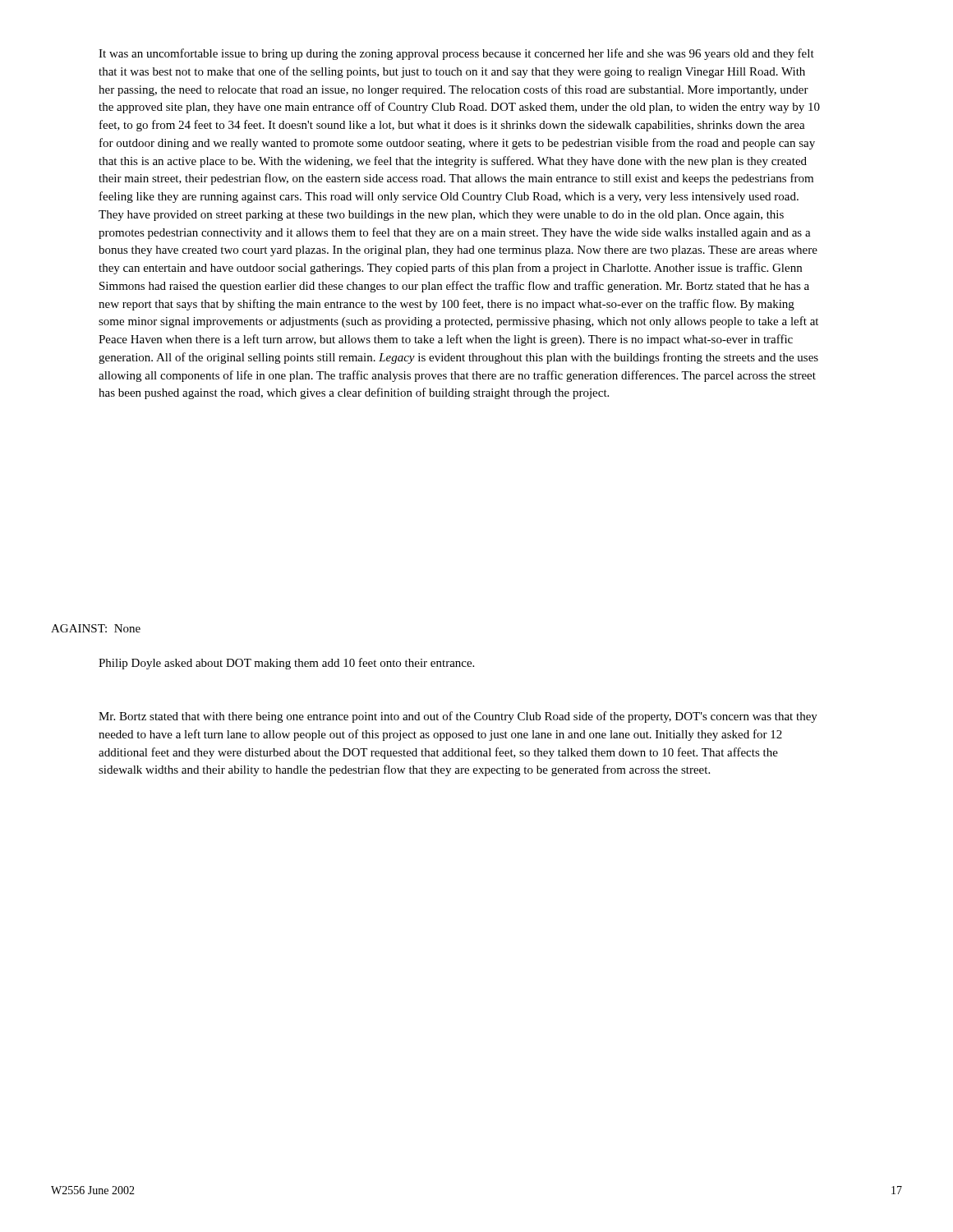Image resolution: width=953 pixels, height=1232 pixels.
Task: Click on the text block with the text "Mr. Bortz stated that with there"
Action: tap(458, 743)
